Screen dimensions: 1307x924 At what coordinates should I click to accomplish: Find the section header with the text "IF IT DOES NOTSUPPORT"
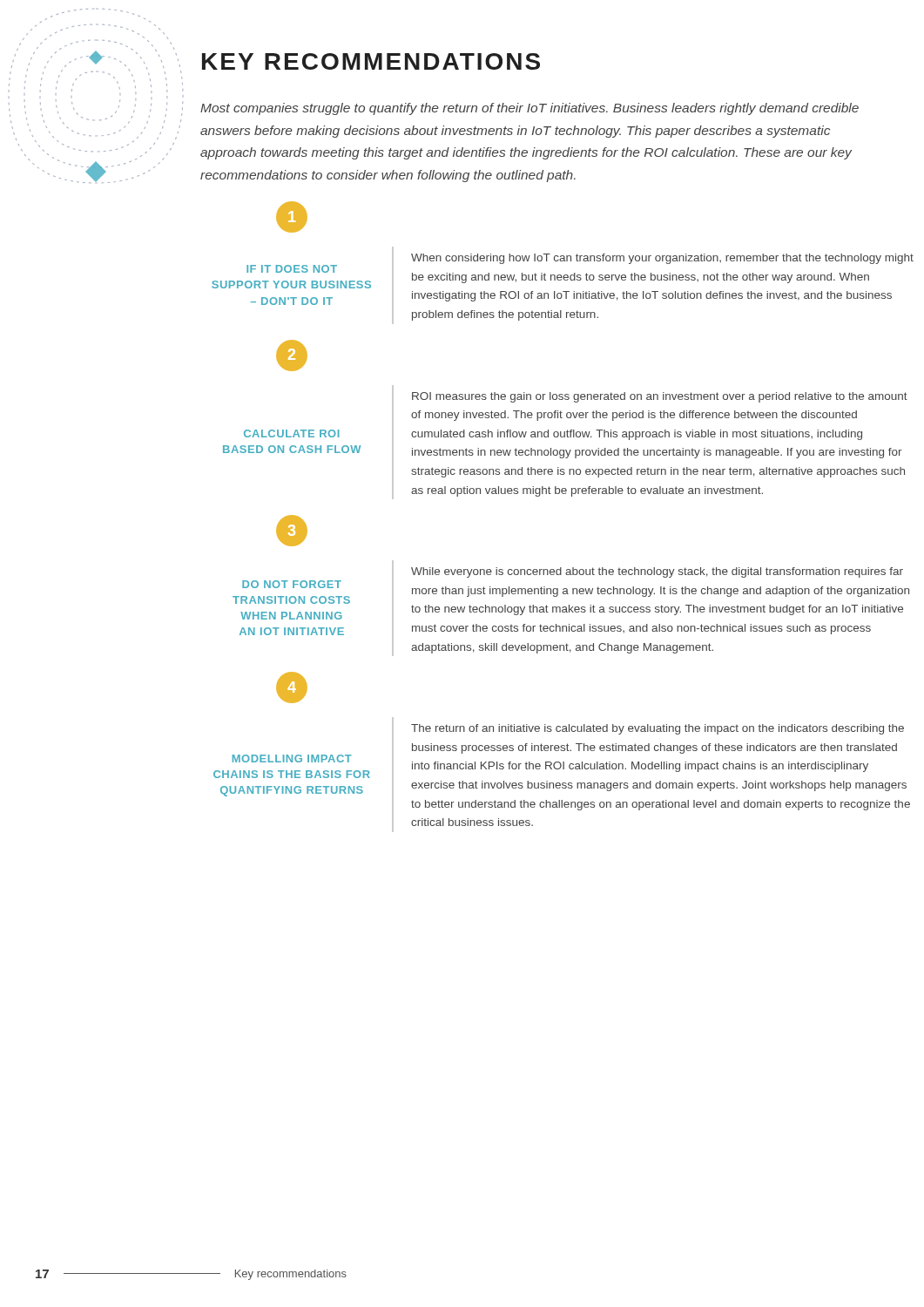click(x=292, y=285)
